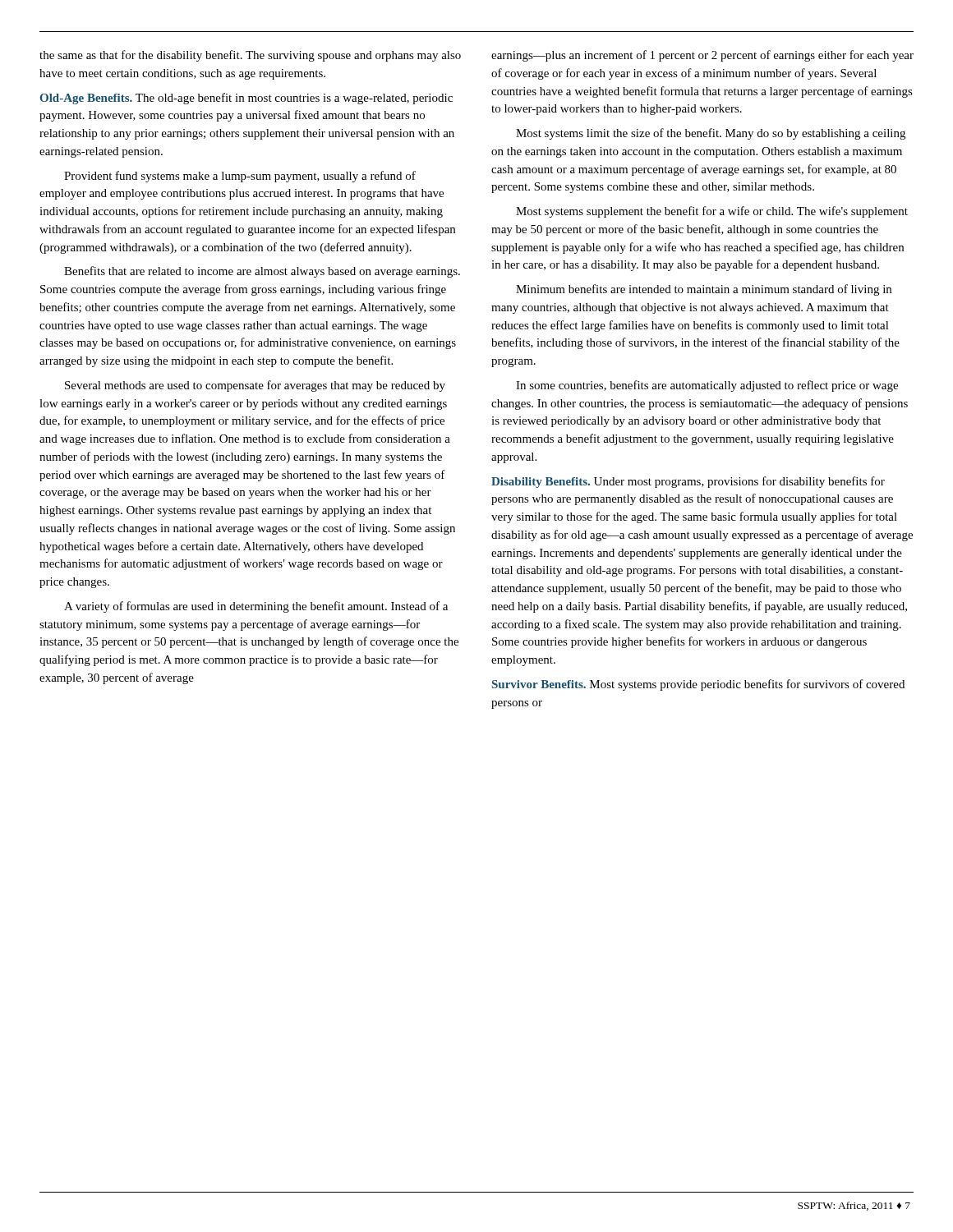Click on the text block that says "earnings—plus an increment of 1 percent or 2"
Screen dimensions: 1232x953
click(x=702, y=83)
